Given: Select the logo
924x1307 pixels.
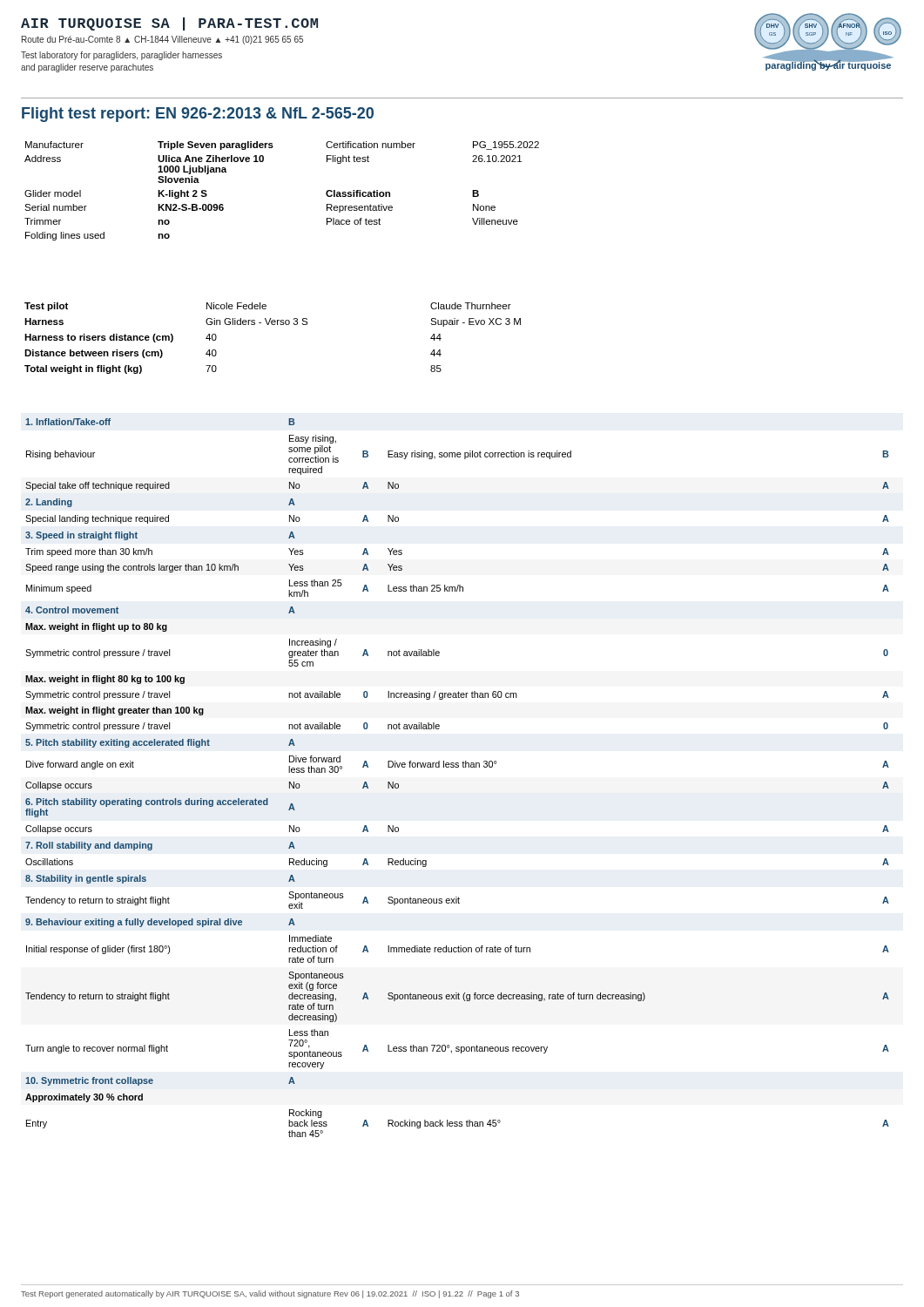Looking at the screenshot, I should 828,47.
